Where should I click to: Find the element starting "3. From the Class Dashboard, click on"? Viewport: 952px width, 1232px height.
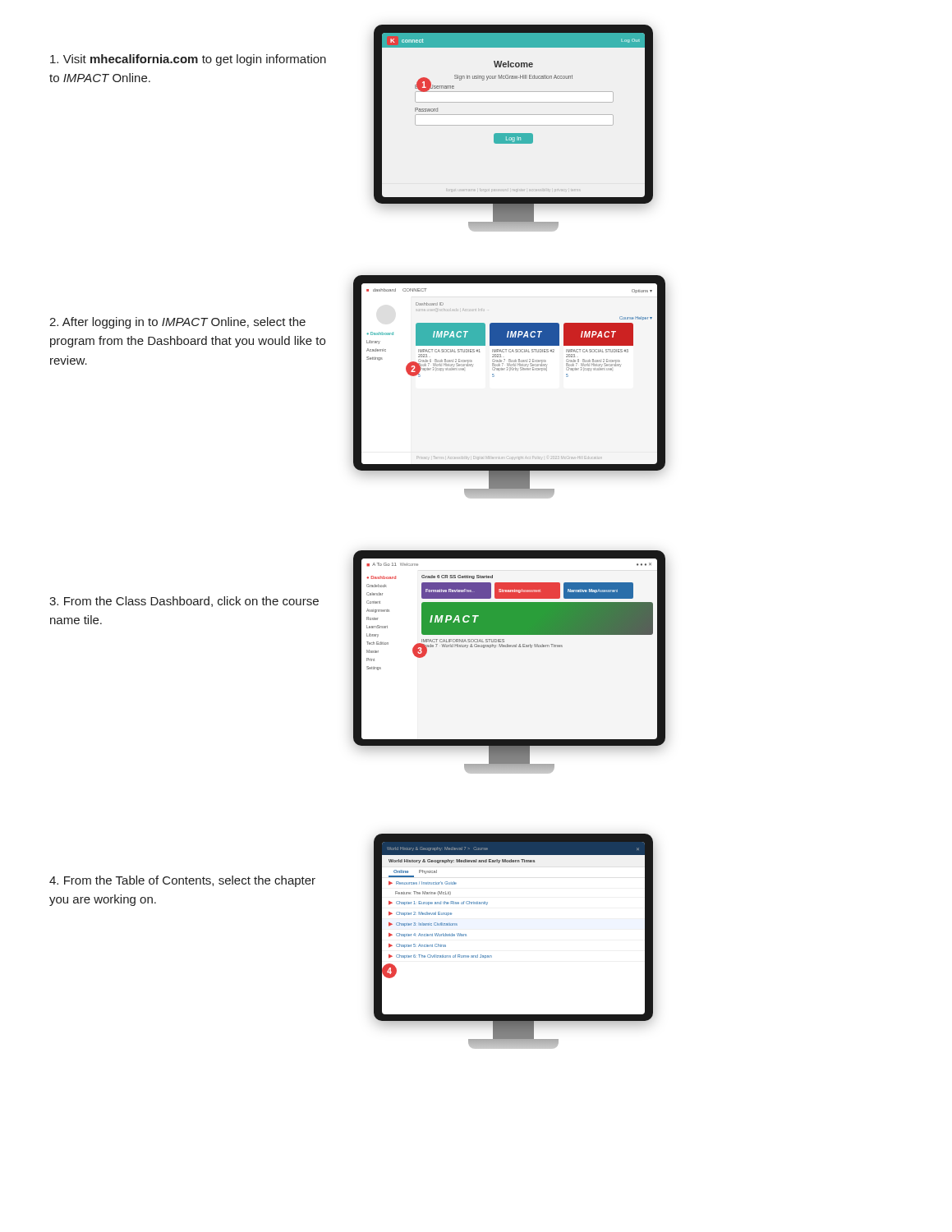[x=184, y=610]
